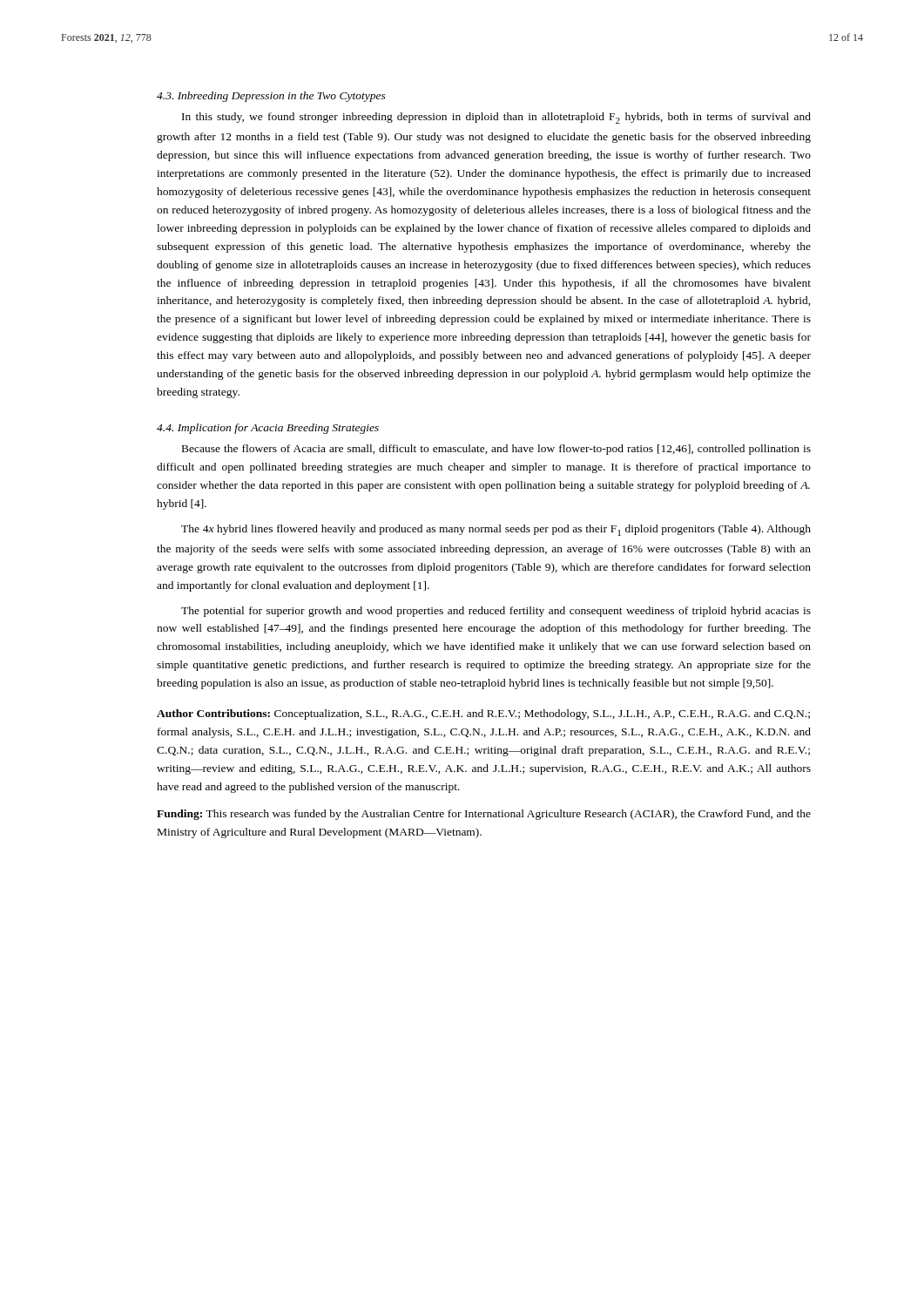924x1307 pixels.
Task: Click on the text block that reads "Author Contributions: Conceptualization, S.L., R.A.G., C.E.H. and R.E.V.;"
Action: point(484,750)
